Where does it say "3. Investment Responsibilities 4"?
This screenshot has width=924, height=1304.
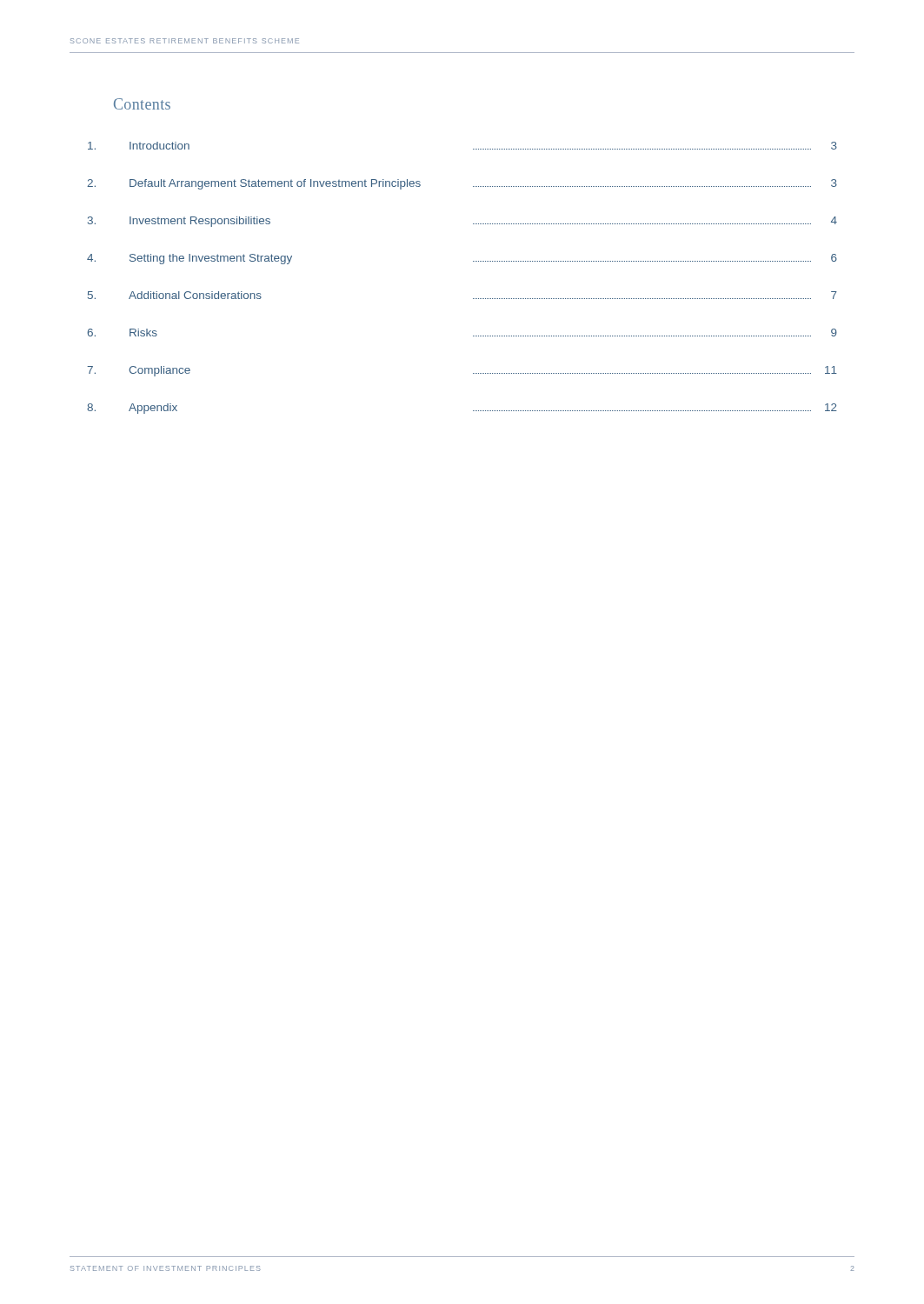tap(462, 220)
